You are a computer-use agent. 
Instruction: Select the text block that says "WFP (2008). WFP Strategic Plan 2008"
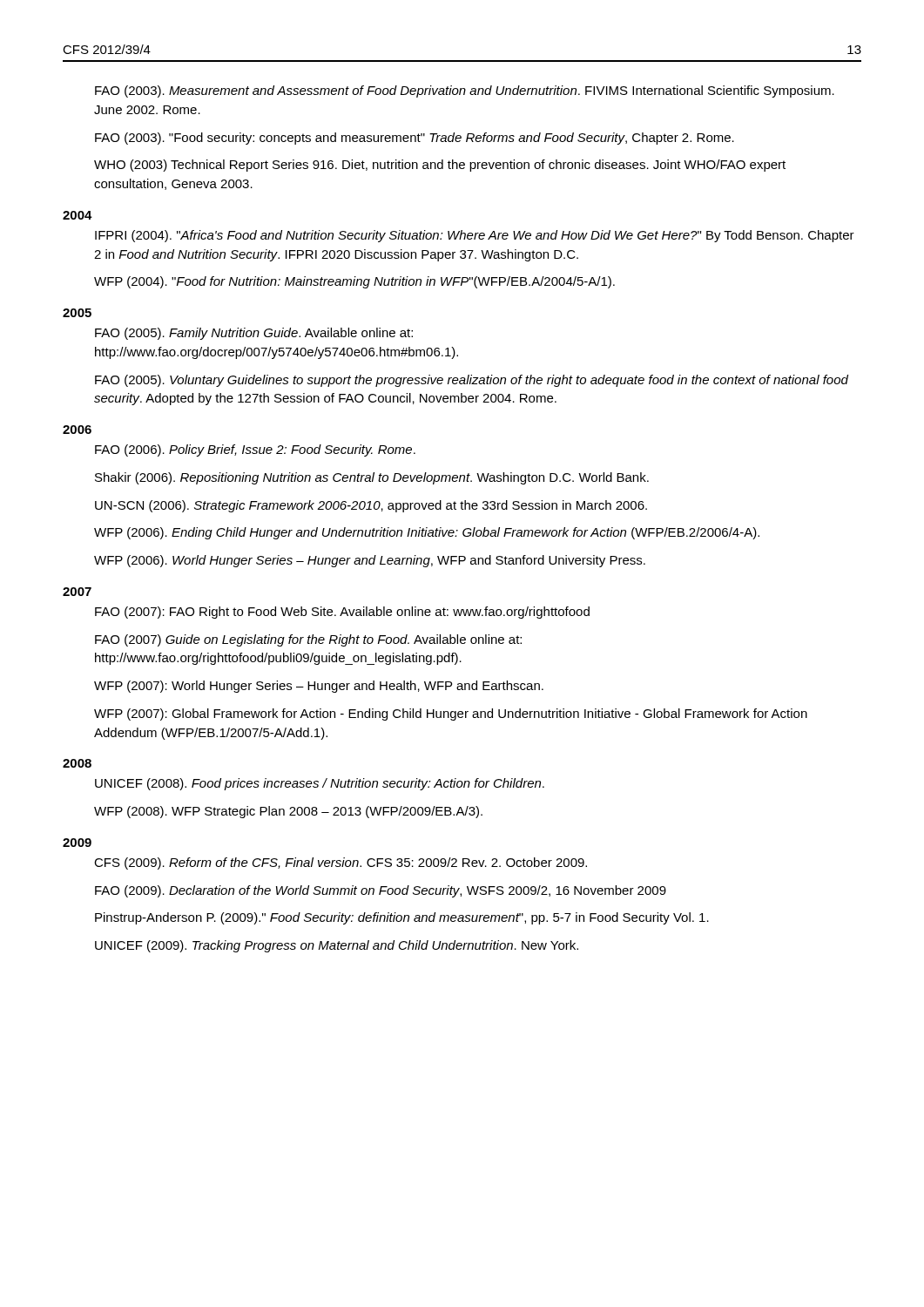click(289, 811)
